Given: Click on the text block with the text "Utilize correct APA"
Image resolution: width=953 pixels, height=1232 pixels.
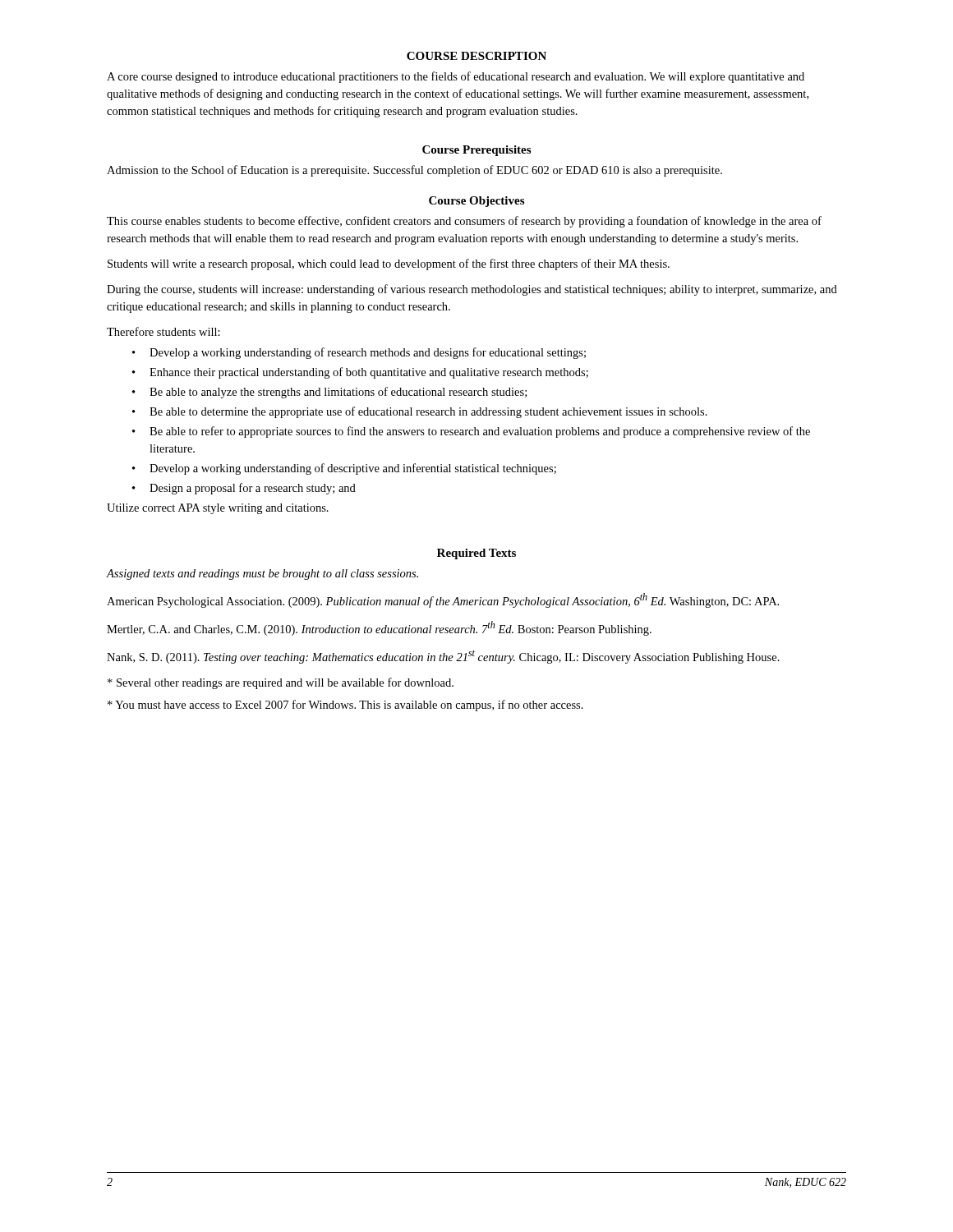Looking at the screenshot, I should pyautogui.click(x=218, y=508).
